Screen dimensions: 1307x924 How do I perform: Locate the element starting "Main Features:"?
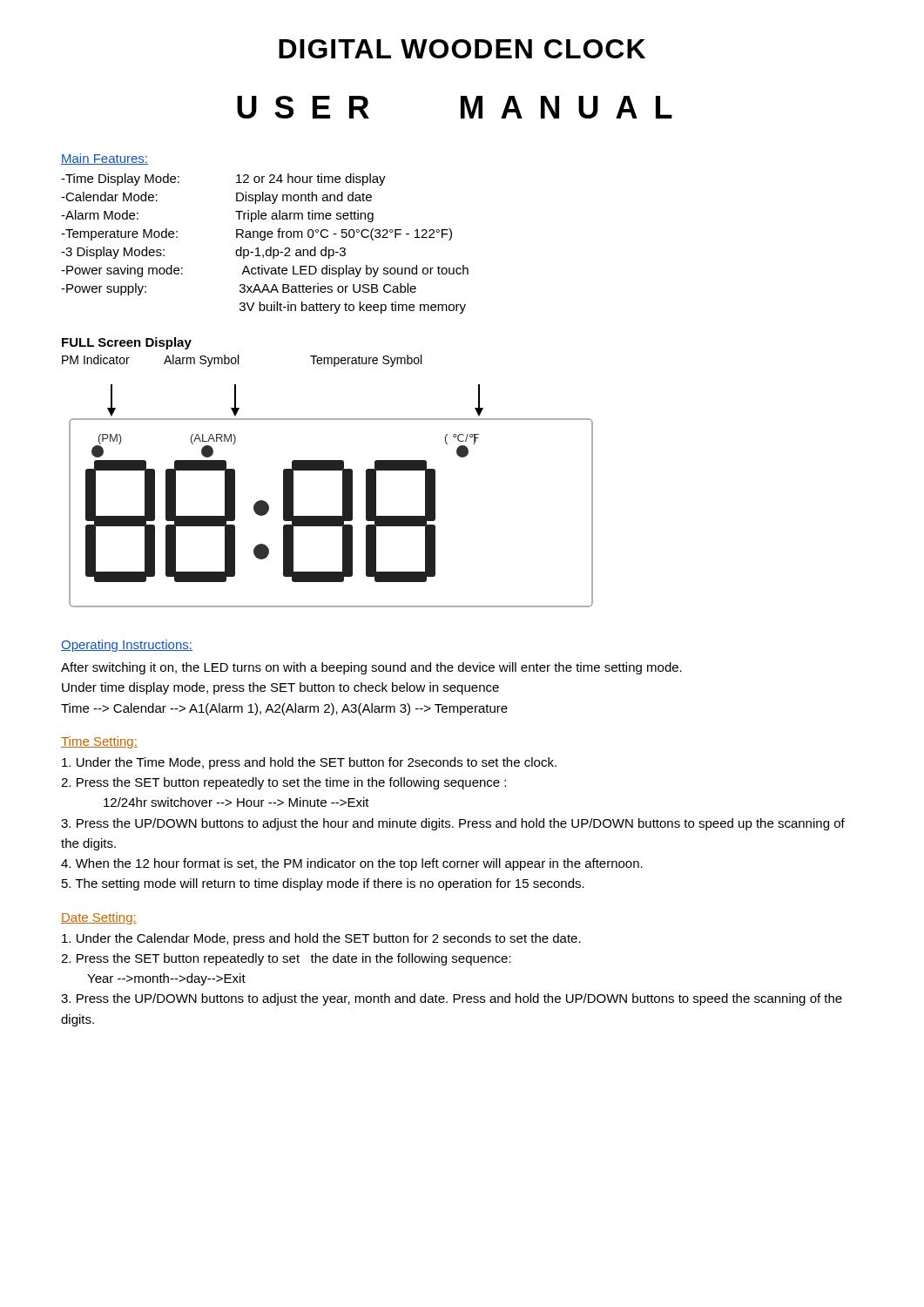pos(105,158)
